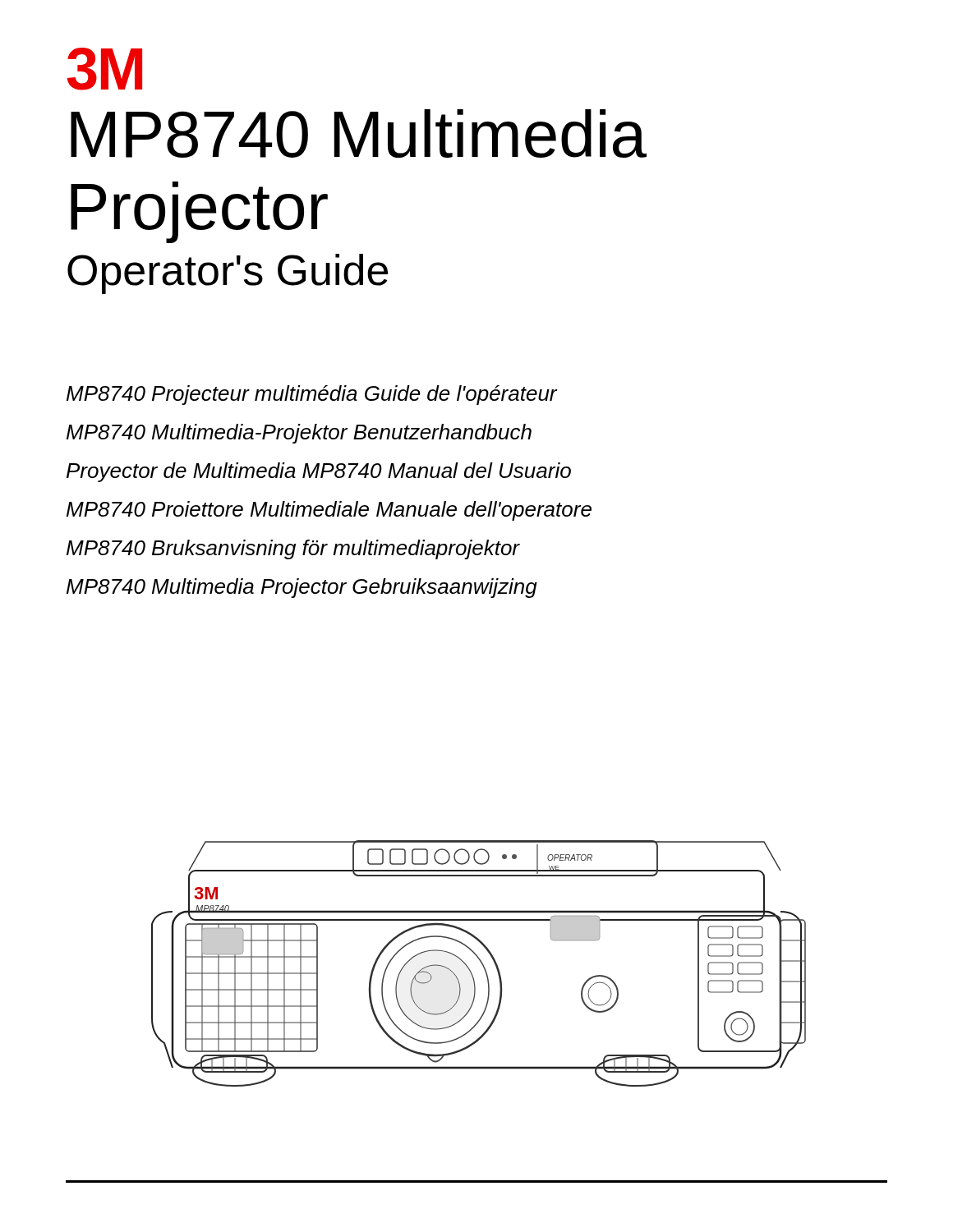Image resolution: width=953 pixels, height=1232 pixels.
Task: Find the text that says "MP8740 Multimedia-Projektor Benutzerhandbuch"
Action: [476, 432]
